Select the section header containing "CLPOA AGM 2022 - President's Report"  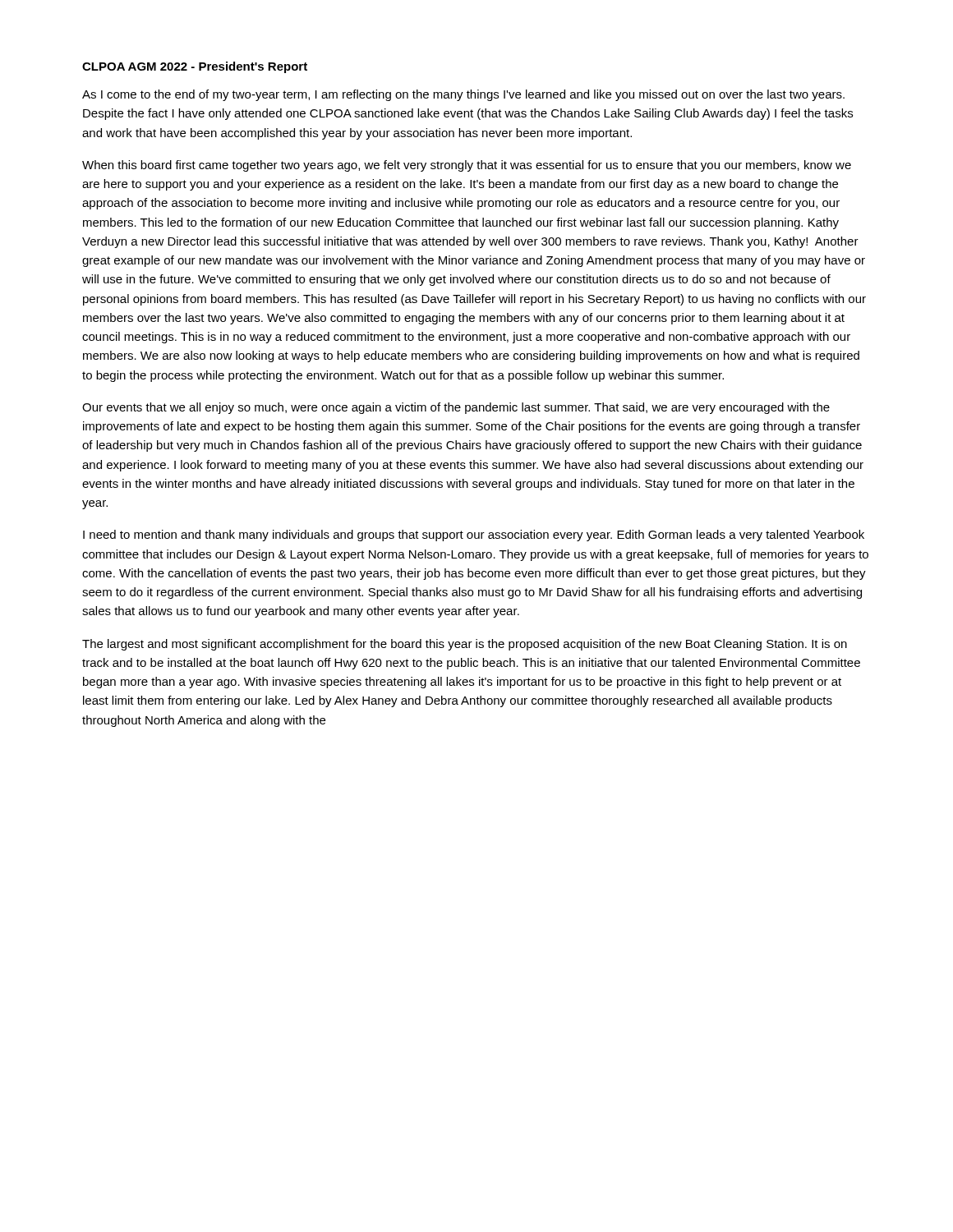pos(195,66)
